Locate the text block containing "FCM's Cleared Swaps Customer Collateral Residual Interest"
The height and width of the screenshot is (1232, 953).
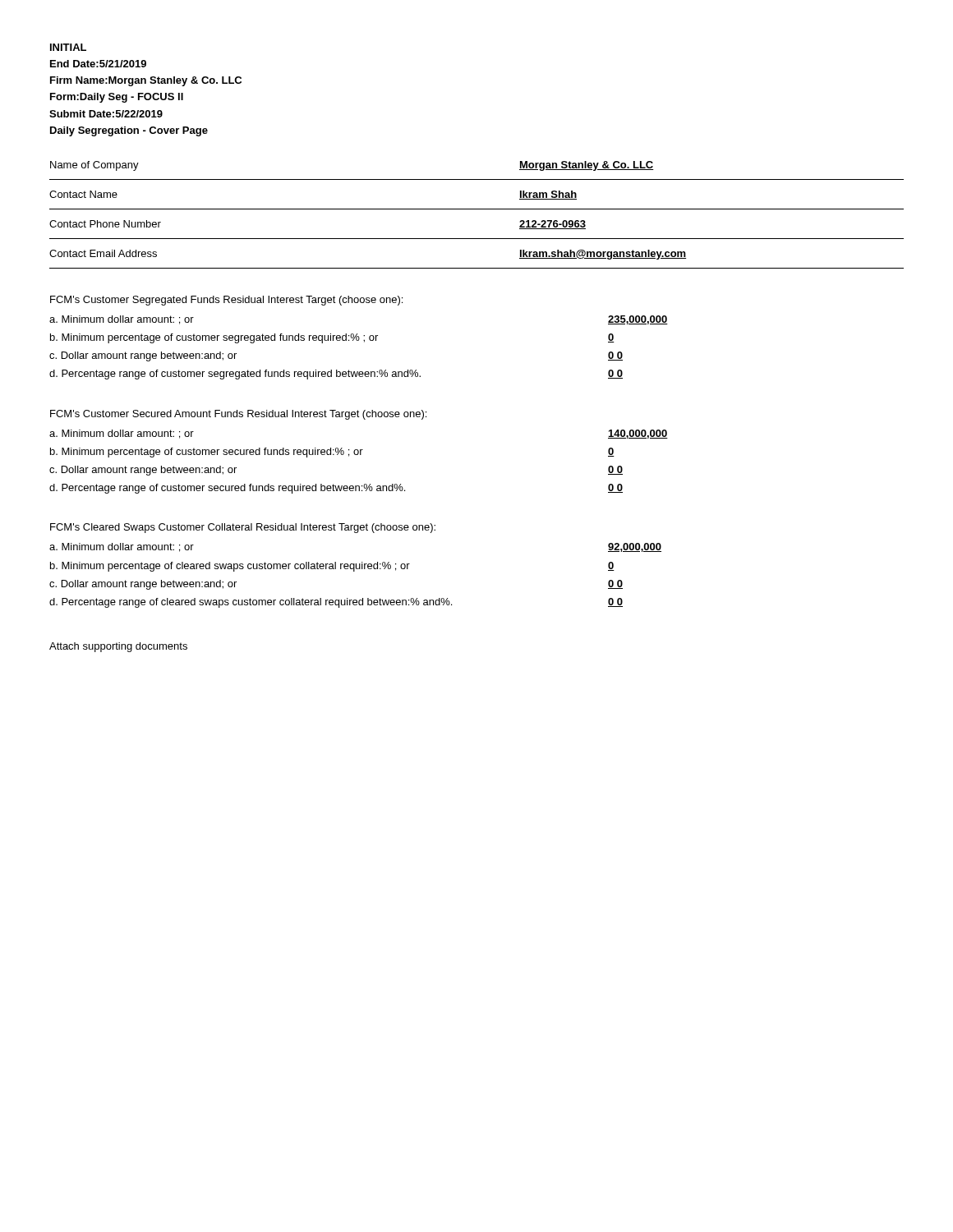[243, 528]
